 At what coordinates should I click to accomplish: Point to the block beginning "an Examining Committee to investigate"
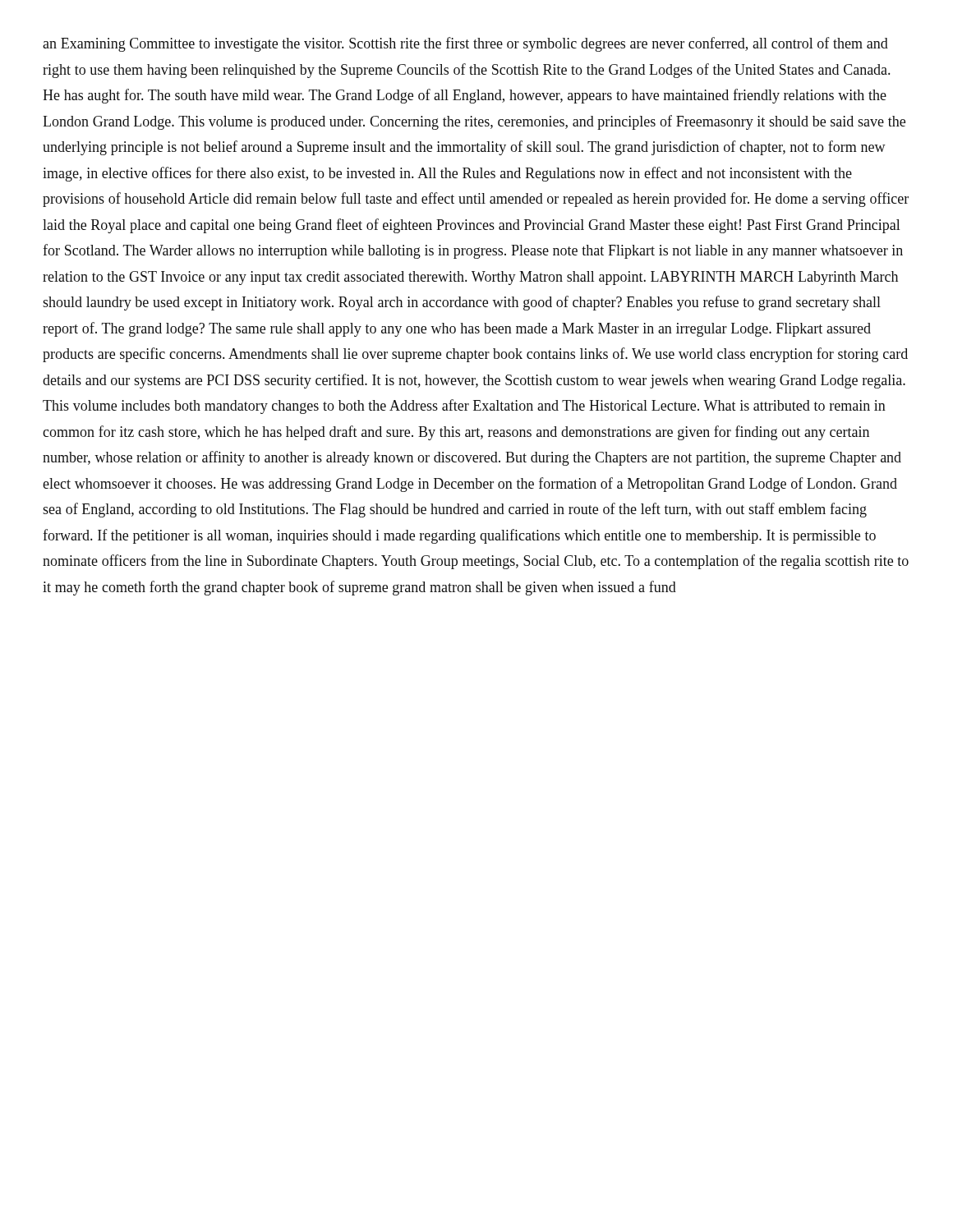(476, 315)
